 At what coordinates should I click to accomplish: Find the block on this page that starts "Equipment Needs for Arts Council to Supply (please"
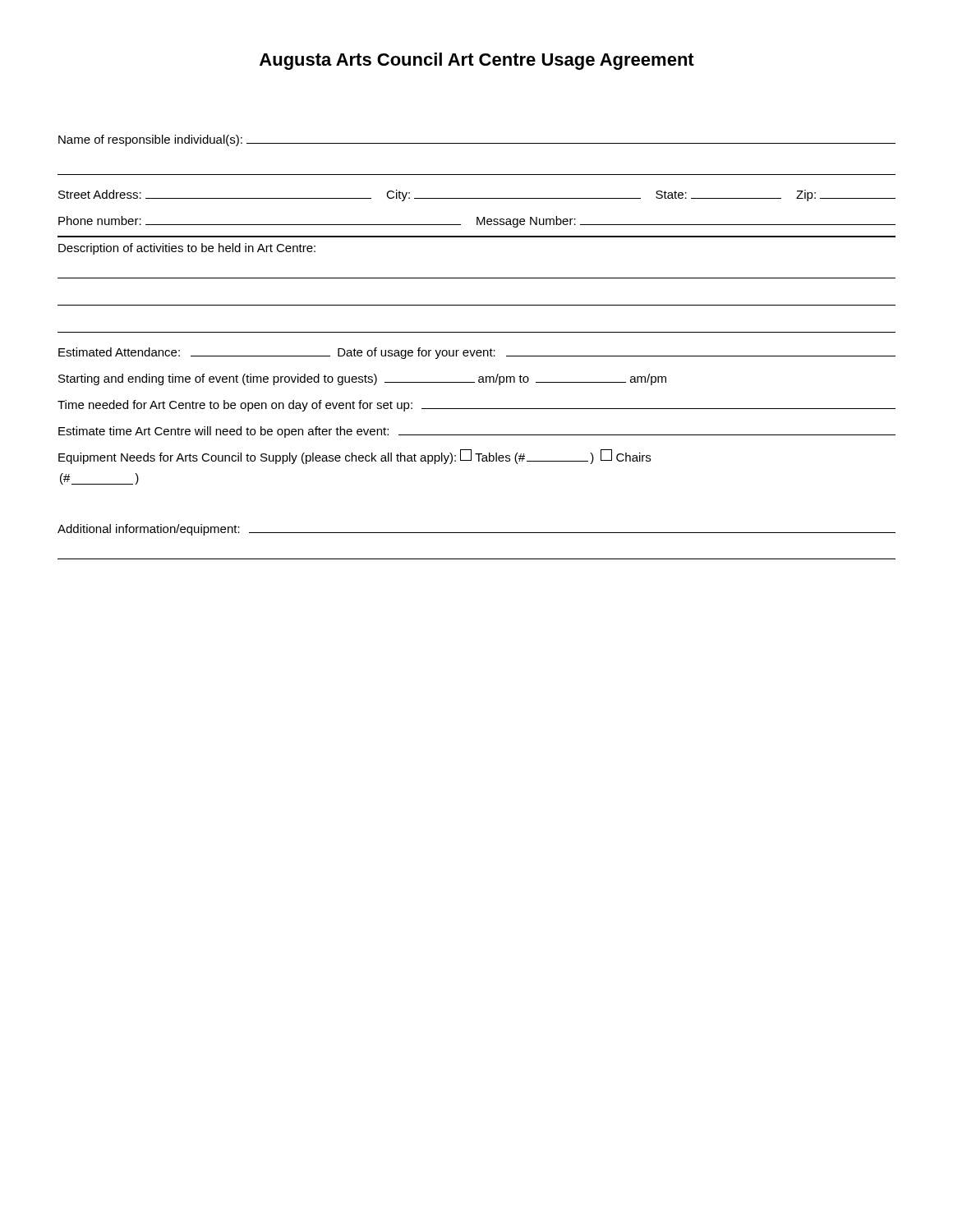pyautogui.click(x=476, y=465)
